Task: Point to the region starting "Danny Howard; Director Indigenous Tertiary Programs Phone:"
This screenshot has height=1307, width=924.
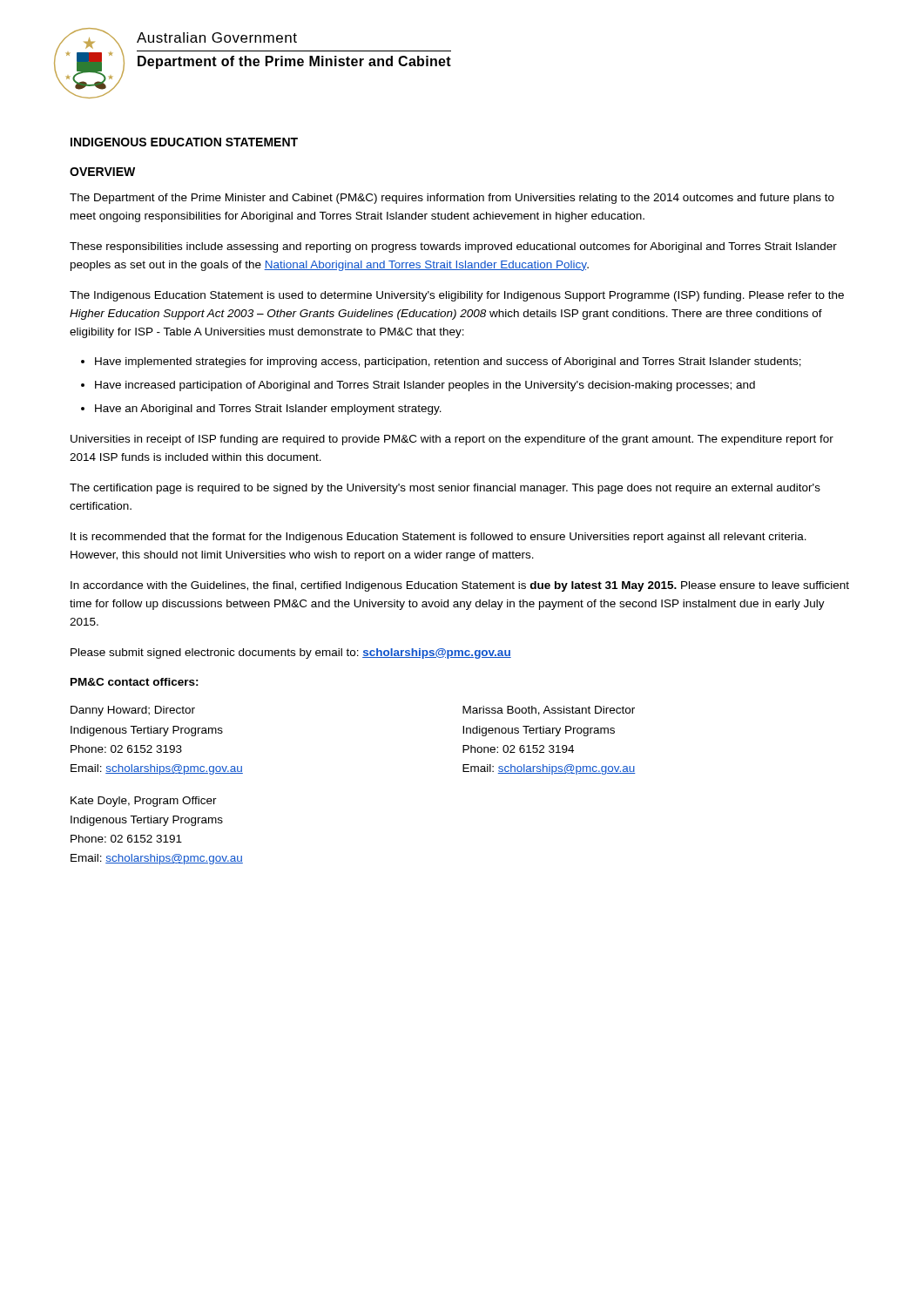Action: coord(156,739)
